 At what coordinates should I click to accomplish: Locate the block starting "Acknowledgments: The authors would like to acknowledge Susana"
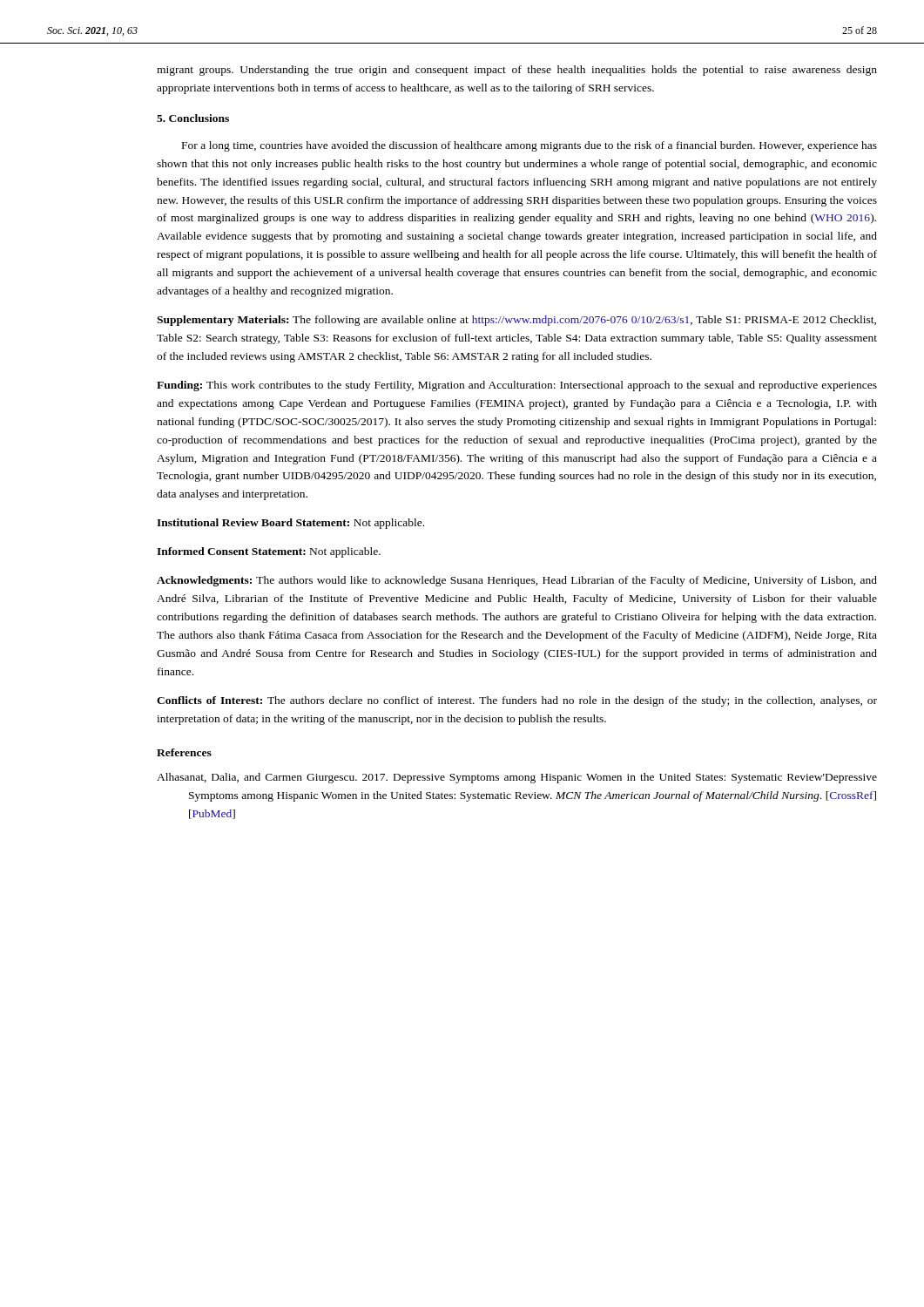click(517, 626)
